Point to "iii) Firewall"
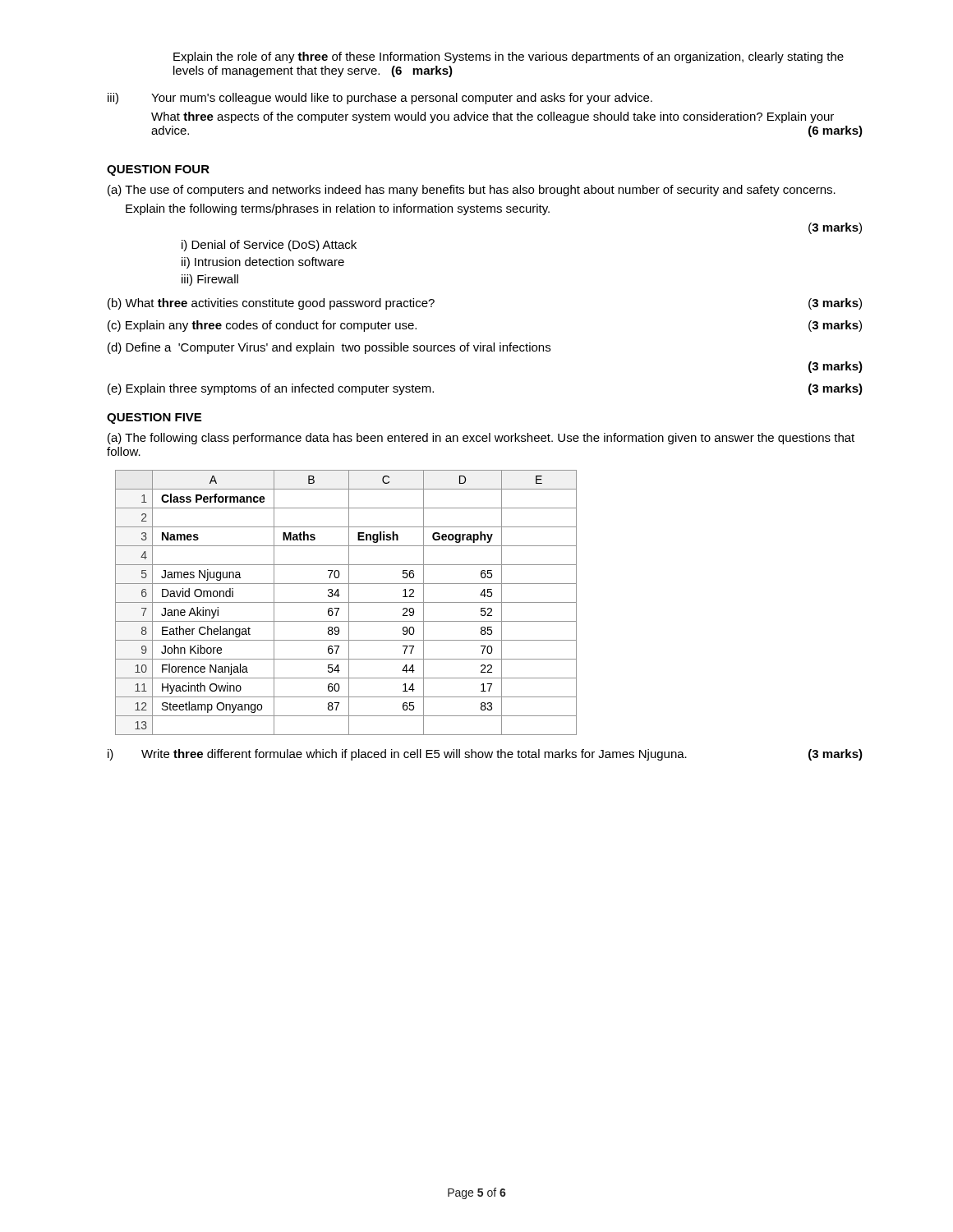The height and width of the screenshot is (1232, 953). [x=210, y=279]
